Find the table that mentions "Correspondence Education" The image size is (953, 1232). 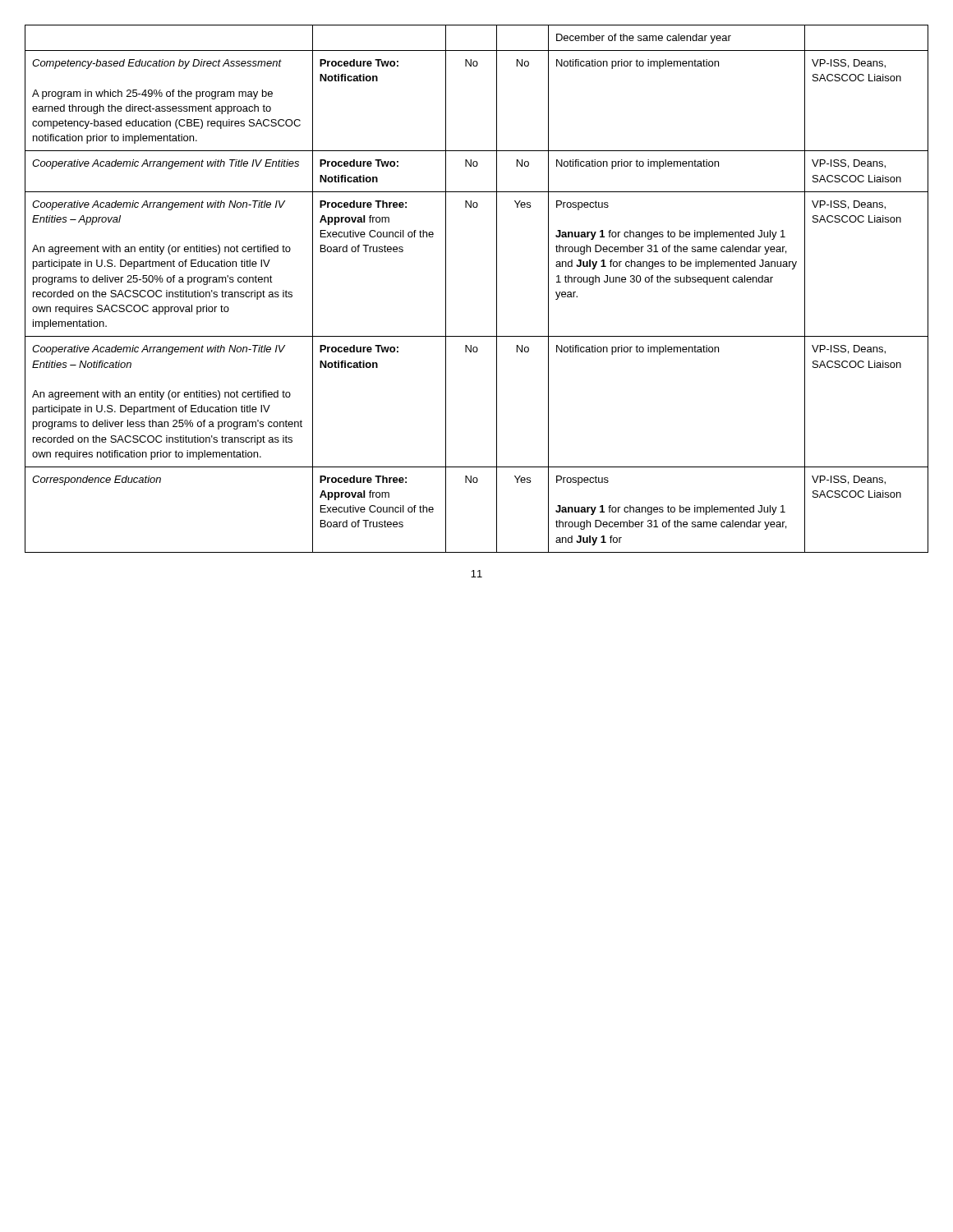pos(476,289)
